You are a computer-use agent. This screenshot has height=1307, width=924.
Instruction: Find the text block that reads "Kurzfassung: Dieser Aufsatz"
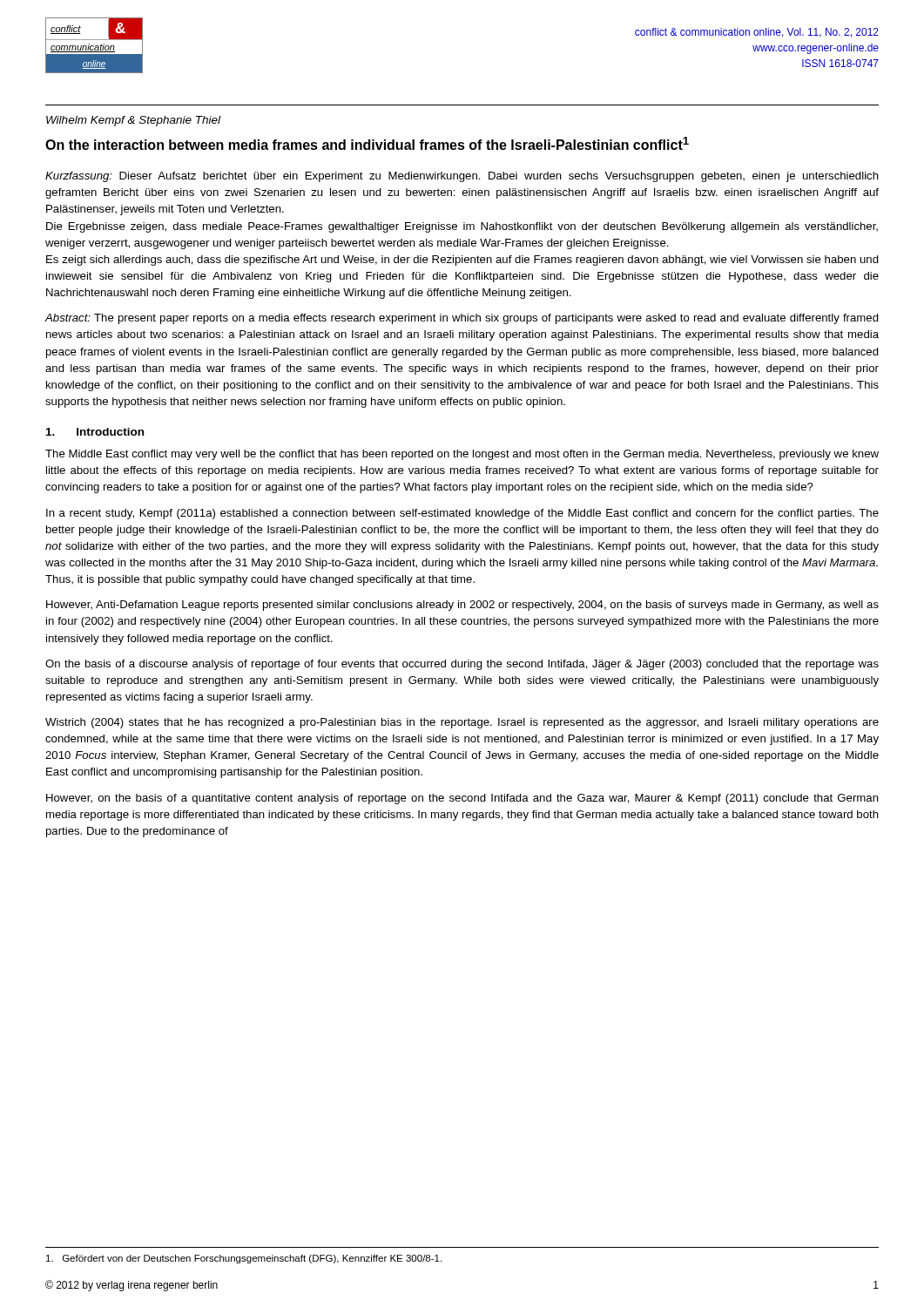coord(462,234)
